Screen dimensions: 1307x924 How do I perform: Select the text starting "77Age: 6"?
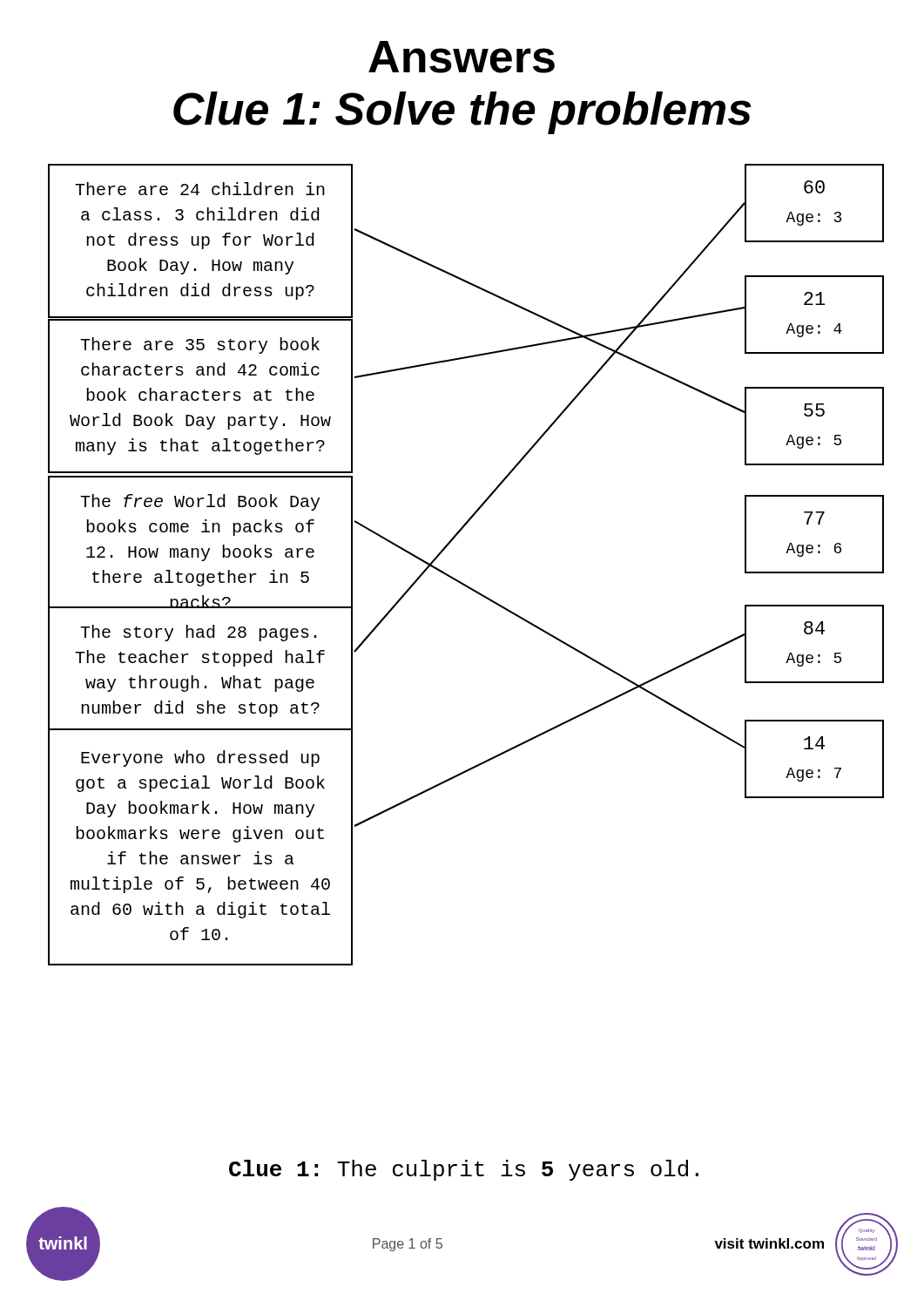click(814, 533)
